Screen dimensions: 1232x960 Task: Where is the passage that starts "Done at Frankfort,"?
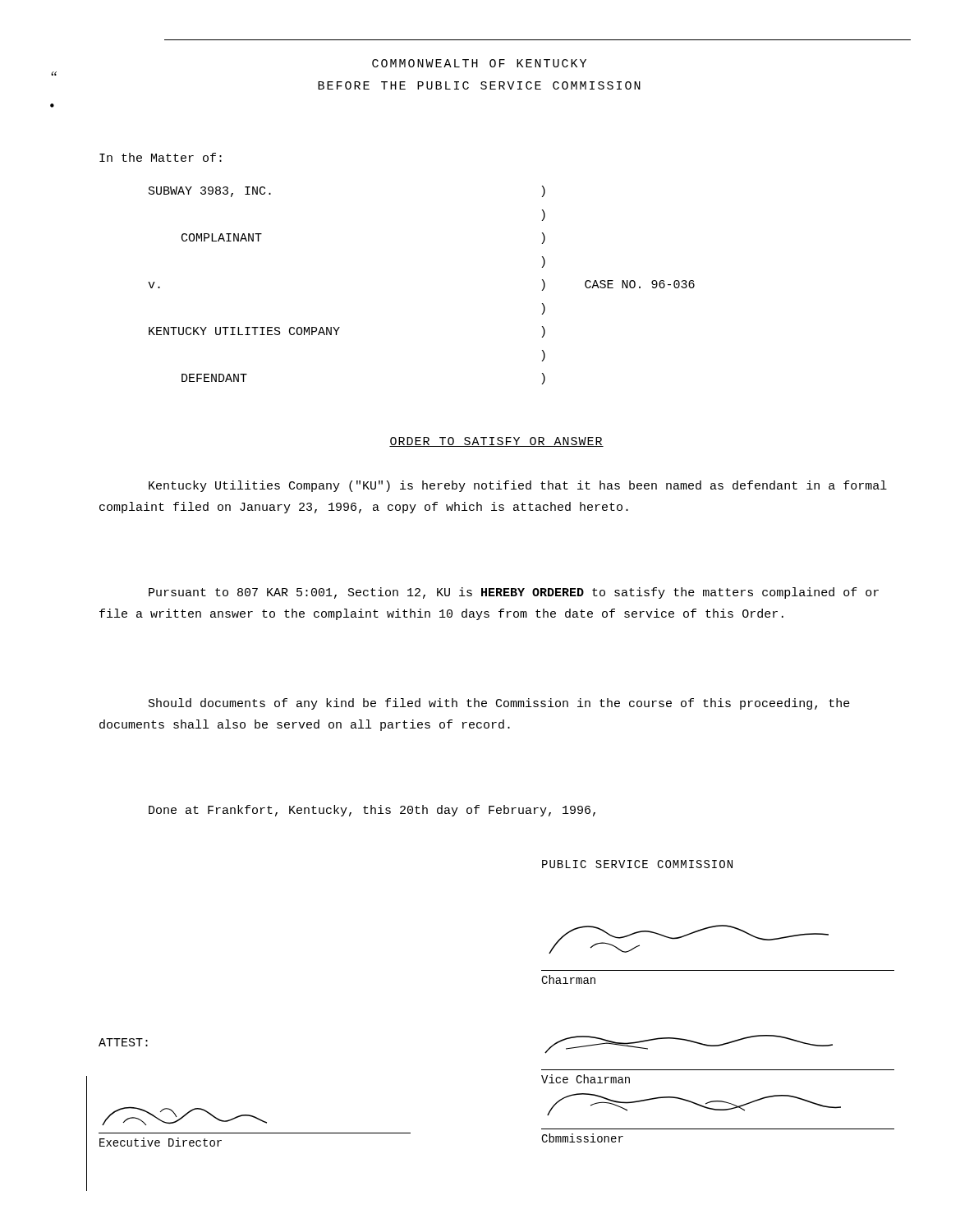(373, 811)
